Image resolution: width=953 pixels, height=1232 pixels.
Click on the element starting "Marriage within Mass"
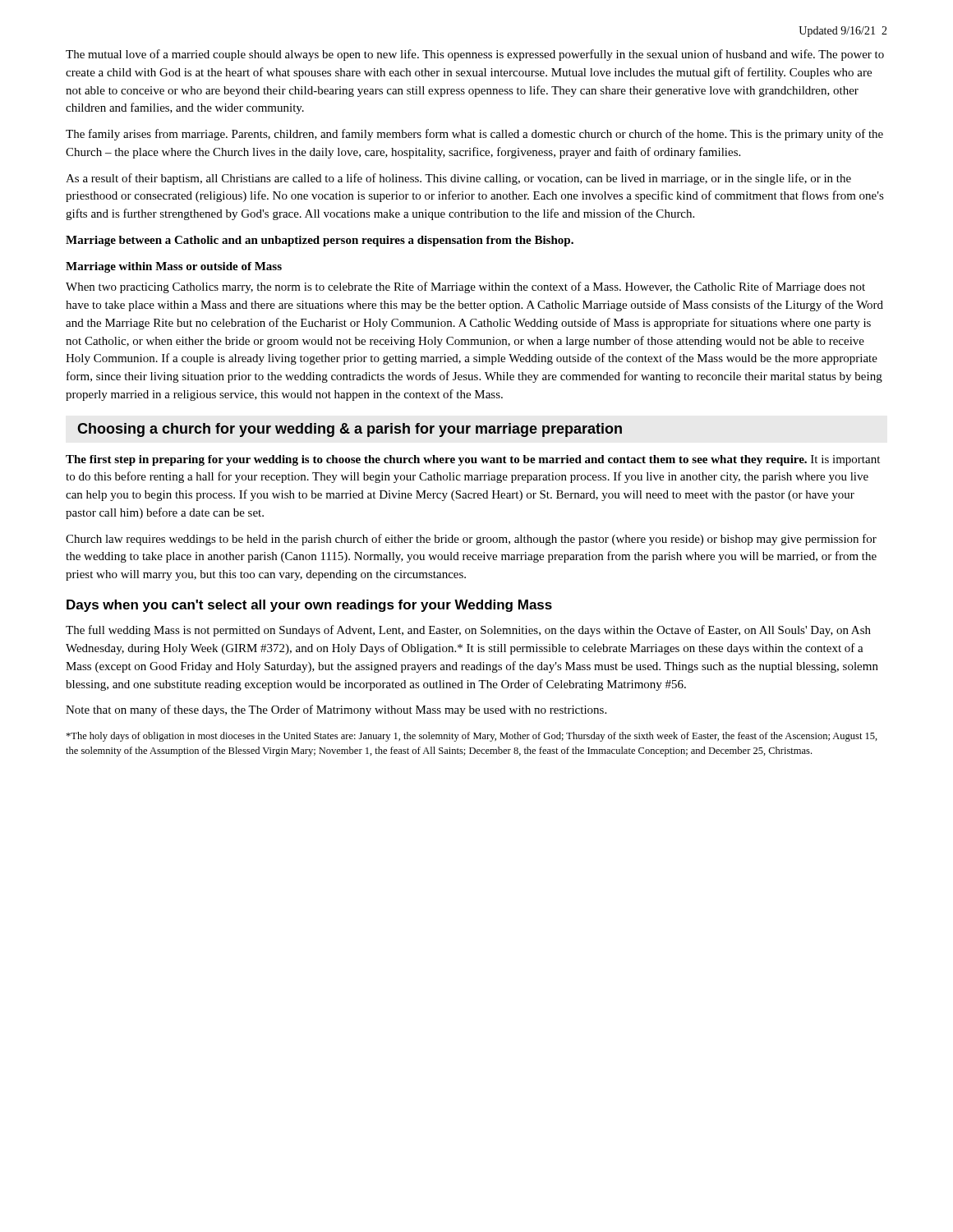click(x=174, y=267)
